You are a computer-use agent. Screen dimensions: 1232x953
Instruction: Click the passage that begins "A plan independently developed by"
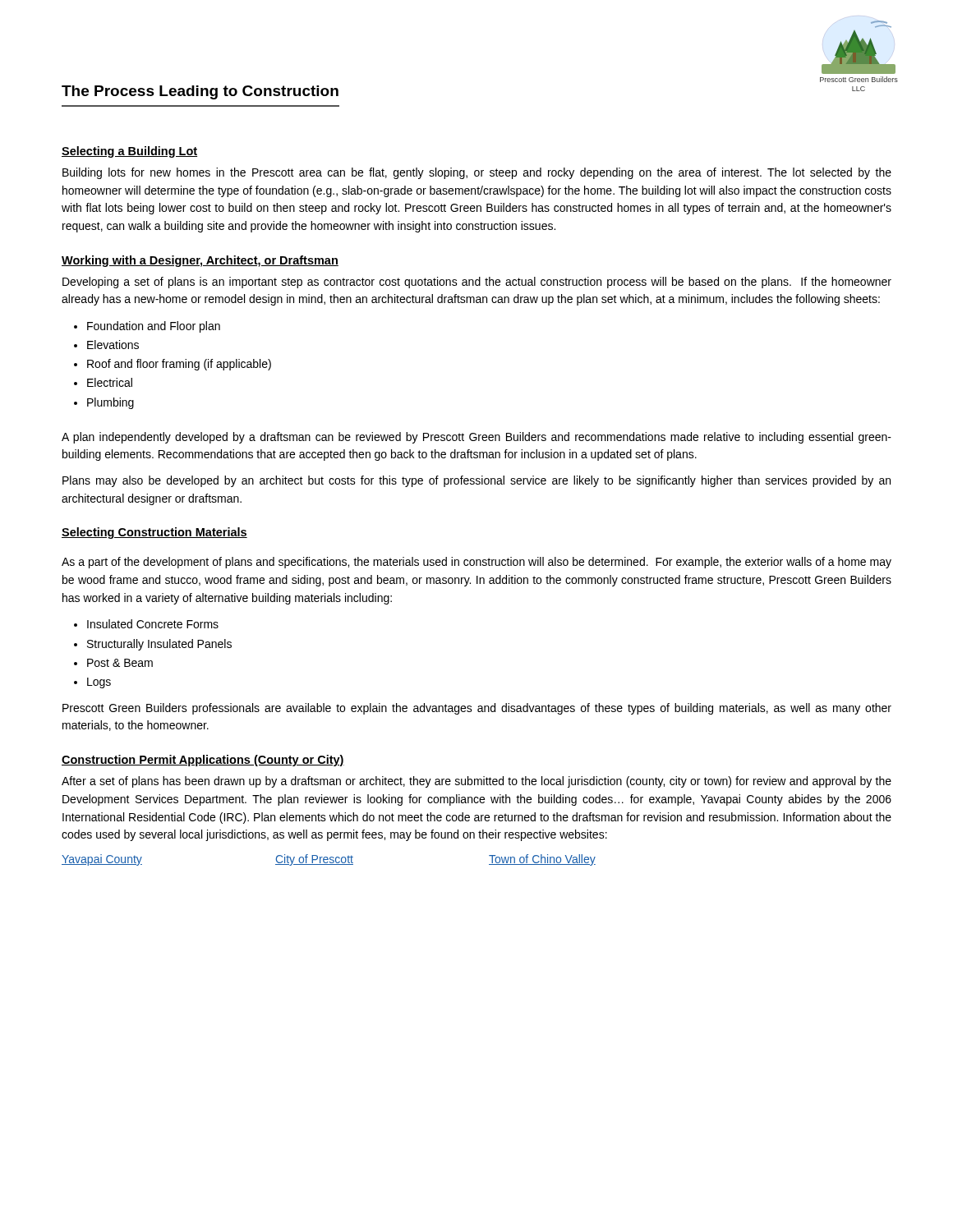pos(476,446)
